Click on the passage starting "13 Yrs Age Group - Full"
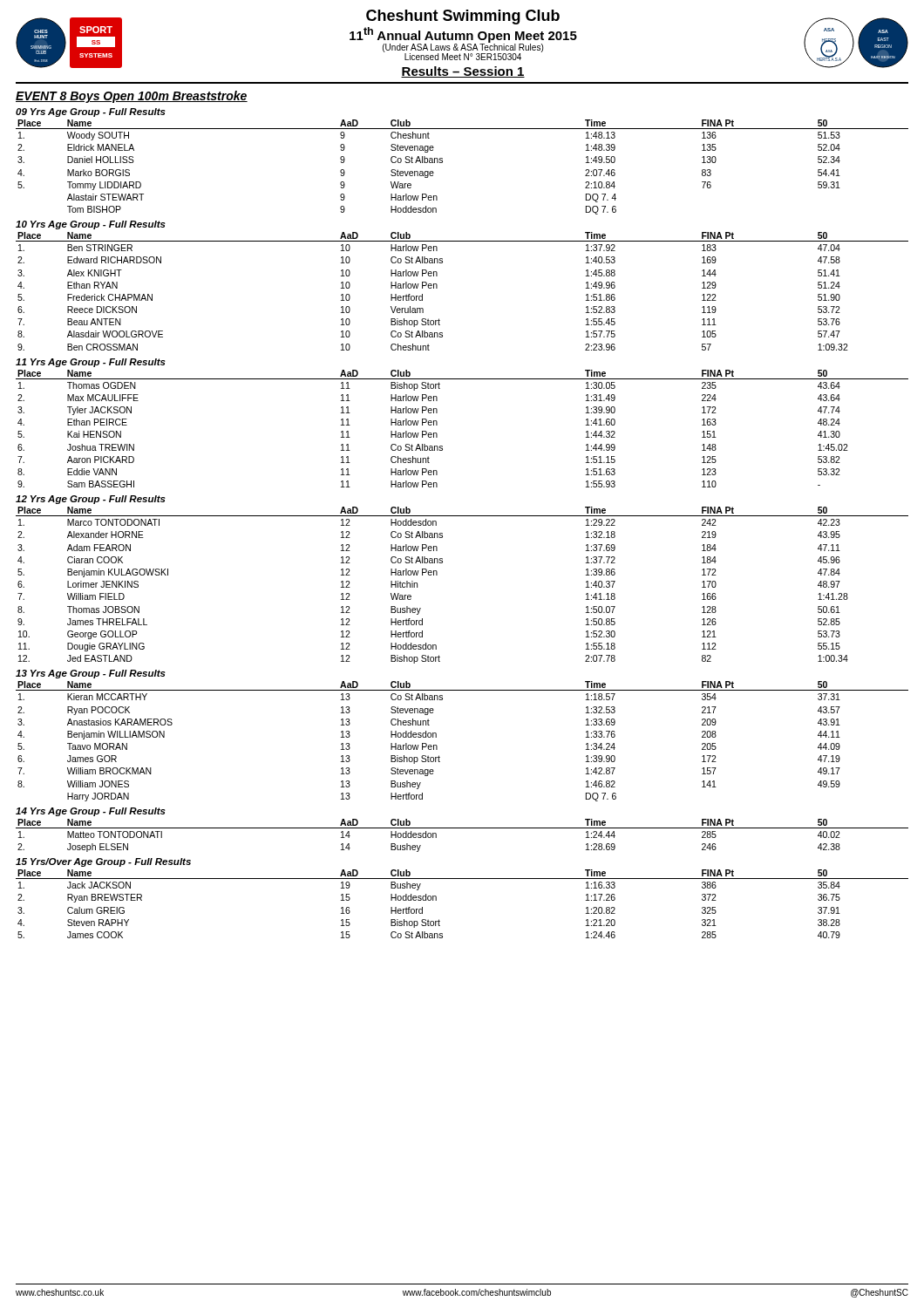Screen dimensions: 1308x924 point(91,673)
